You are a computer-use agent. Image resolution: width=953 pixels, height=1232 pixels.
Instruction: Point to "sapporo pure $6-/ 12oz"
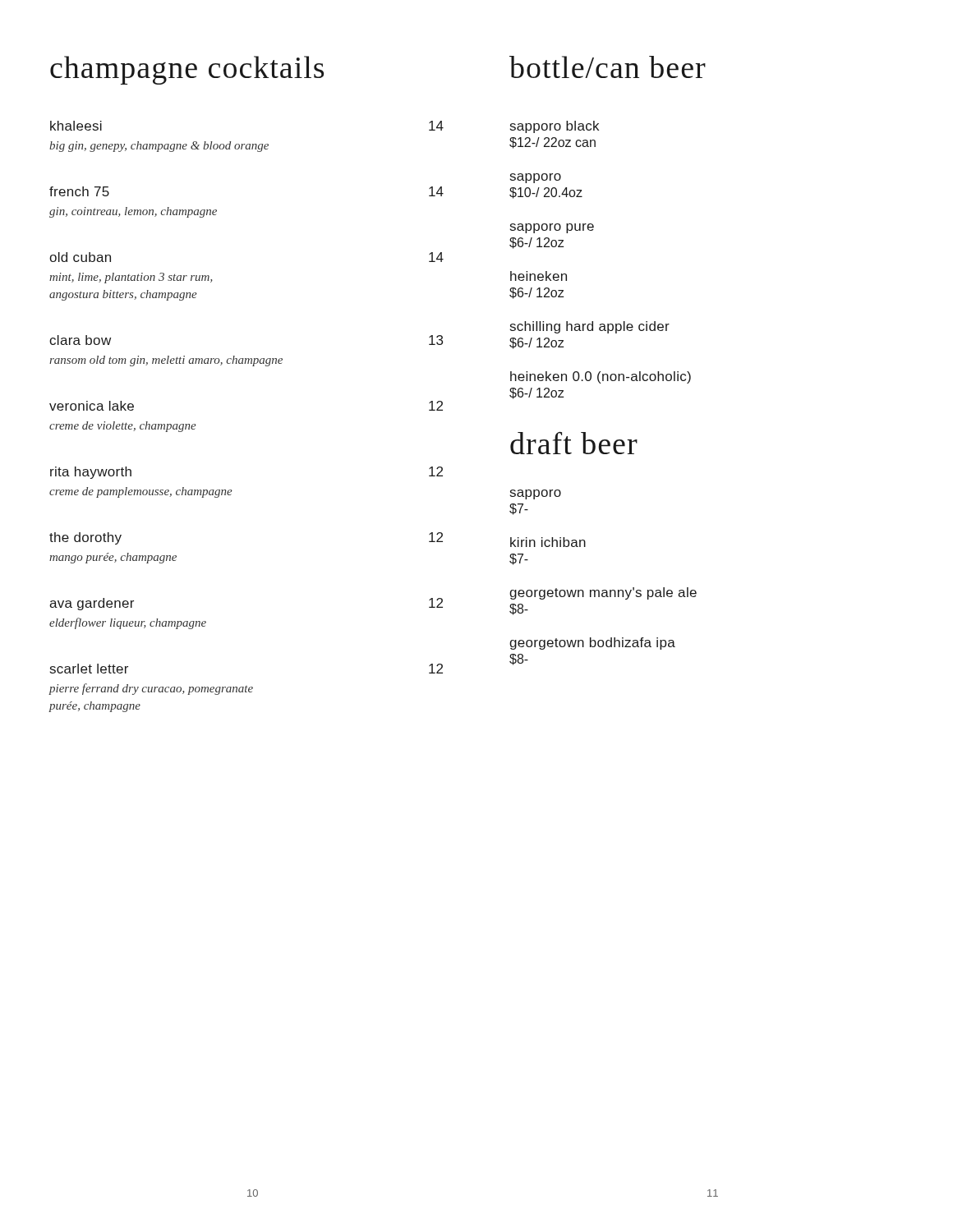tap(552, 228)
